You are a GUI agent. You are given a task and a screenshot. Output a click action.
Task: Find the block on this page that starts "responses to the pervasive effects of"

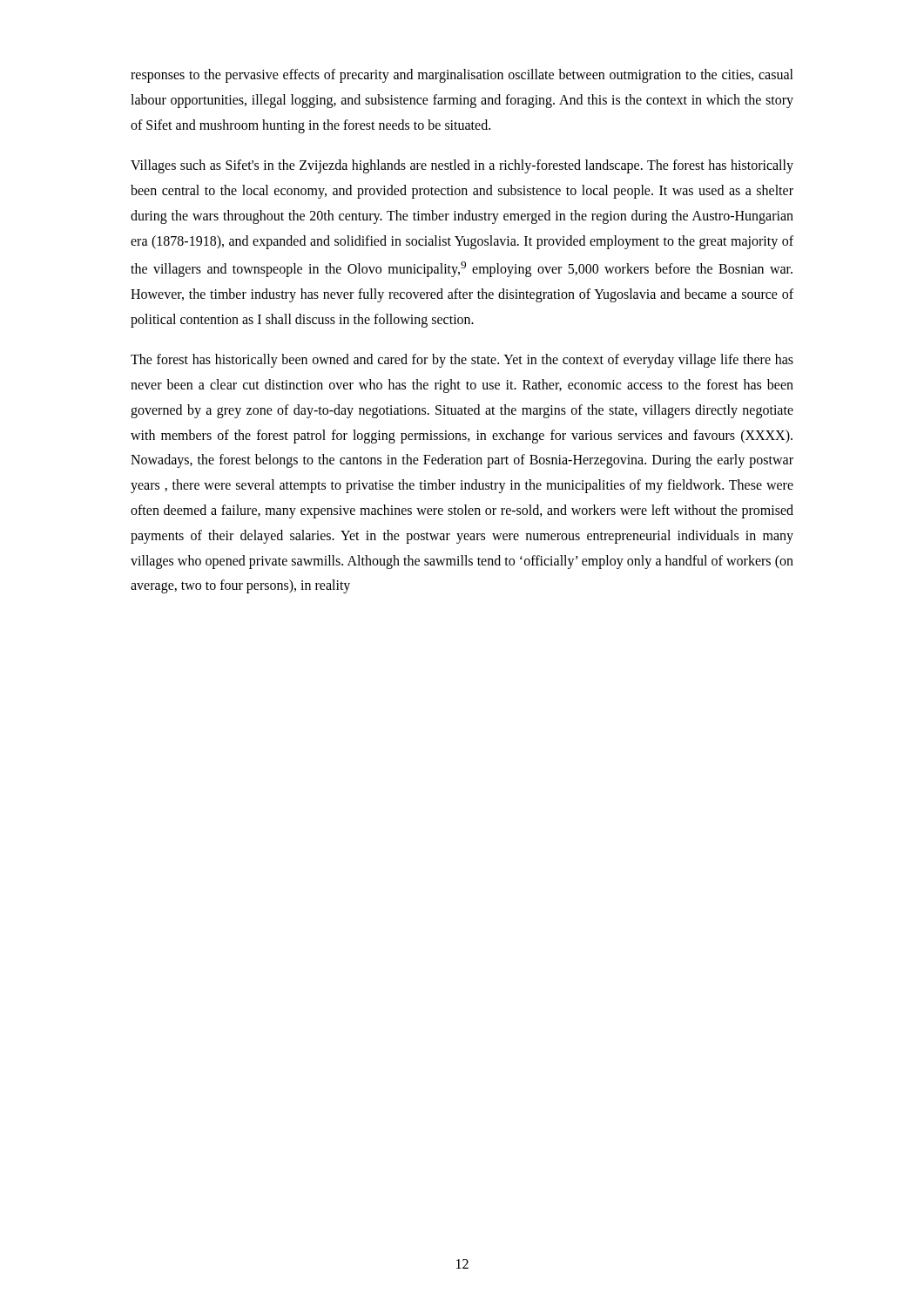[462, 100]
